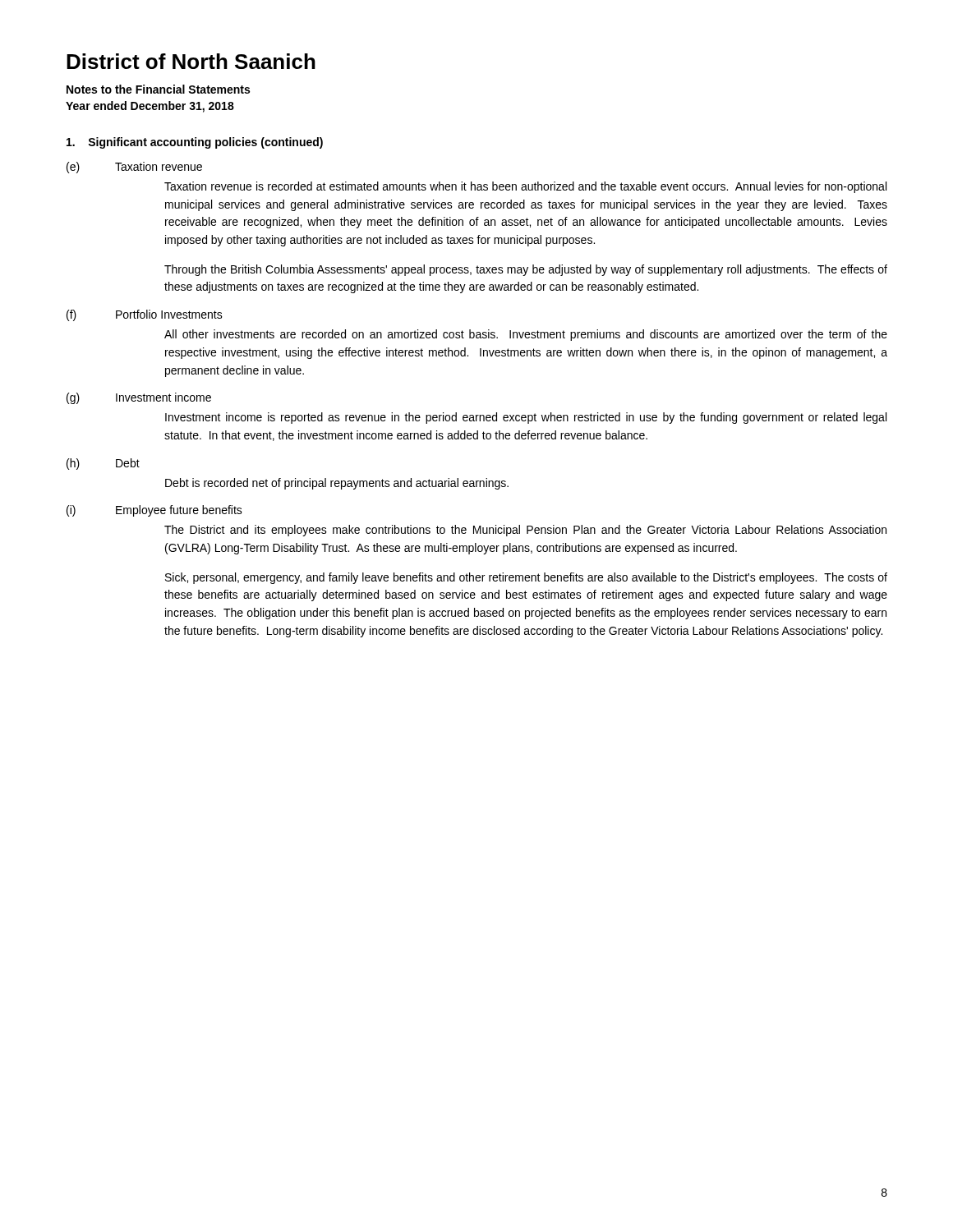This screenshot has width=953, height=1232.
Task: Locate the text block that reads "Through the British Columbia Assessments' appeal process, taxes"
Action: [x=526, y=278]
